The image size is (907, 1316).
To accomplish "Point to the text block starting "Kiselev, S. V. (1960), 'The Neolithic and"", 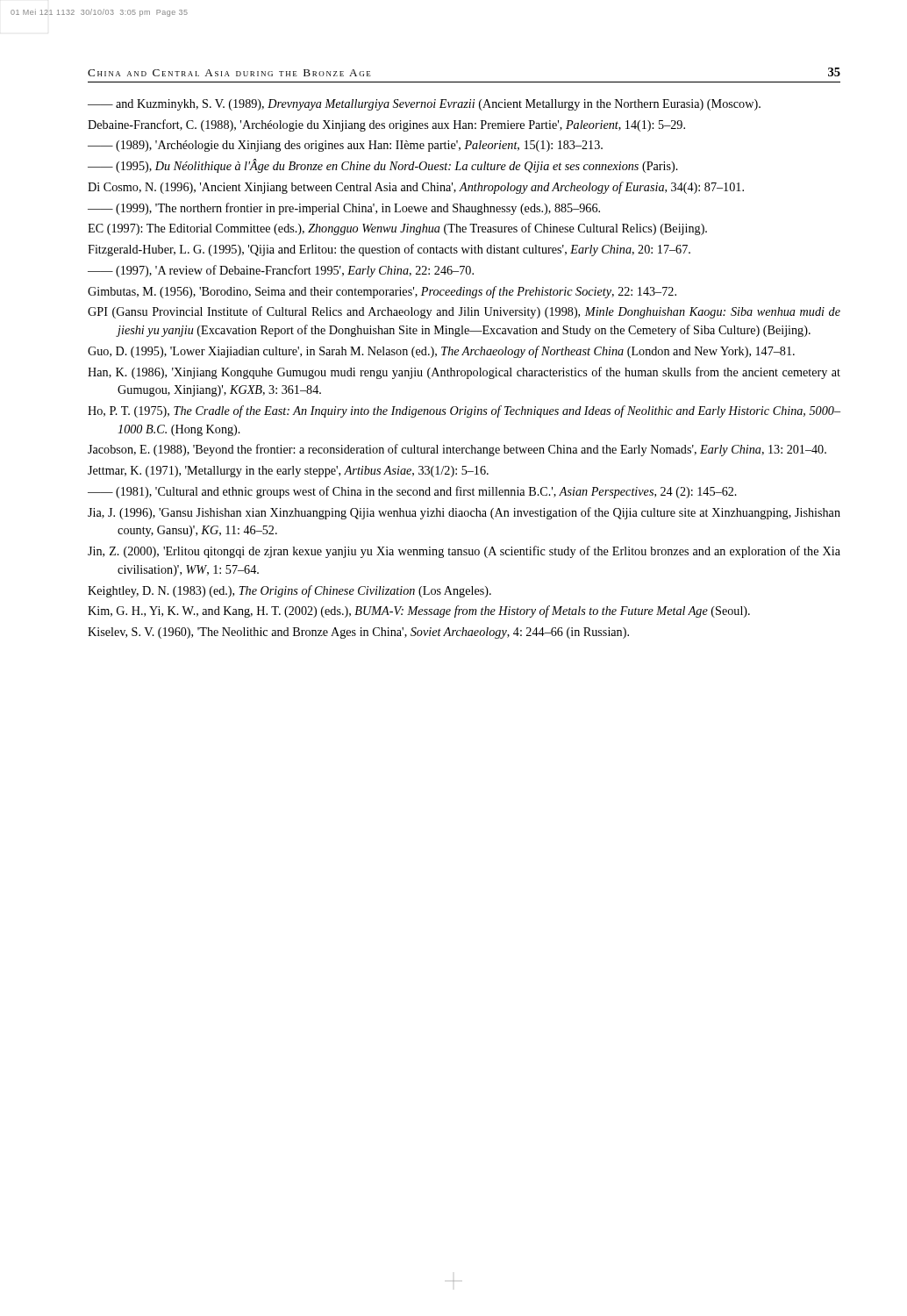I will coord(359,632).
